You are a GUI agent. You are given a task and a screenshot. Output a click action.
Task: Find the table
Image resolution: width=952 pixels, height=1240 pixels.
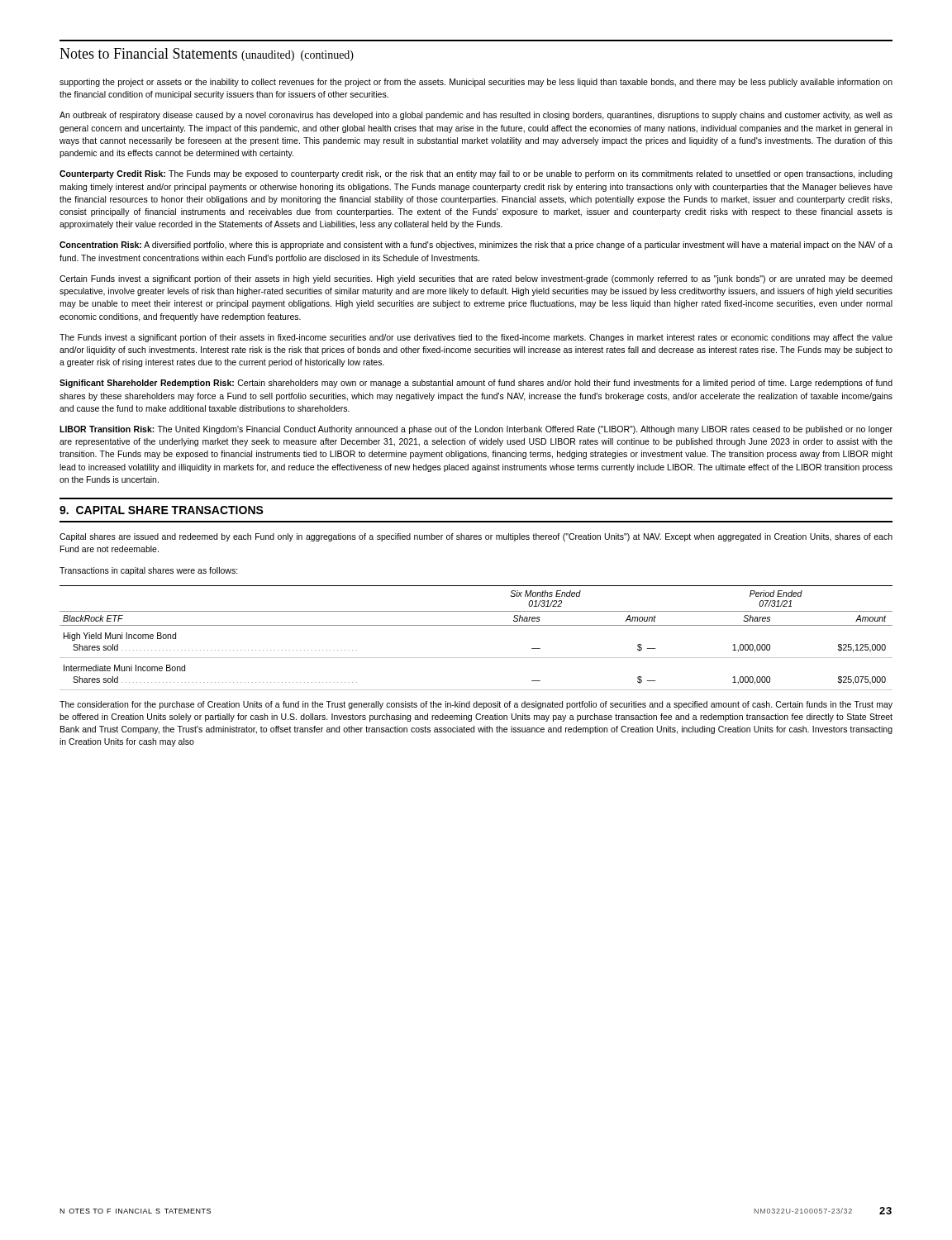coord(476,638)
